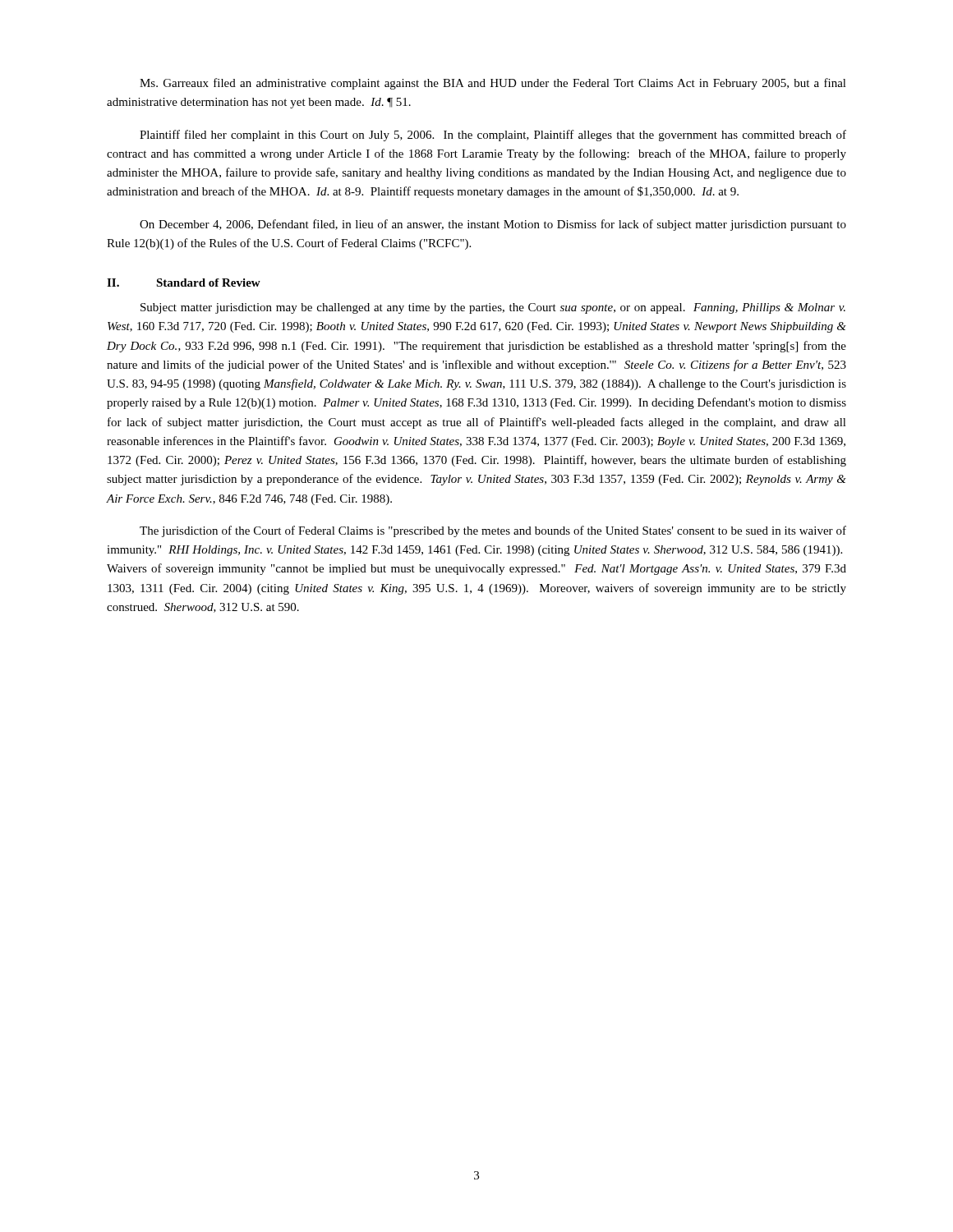953x1232 pixels.
Task: Point to the block beginning "Plaintiff filed her"
Action: point(476,163)
